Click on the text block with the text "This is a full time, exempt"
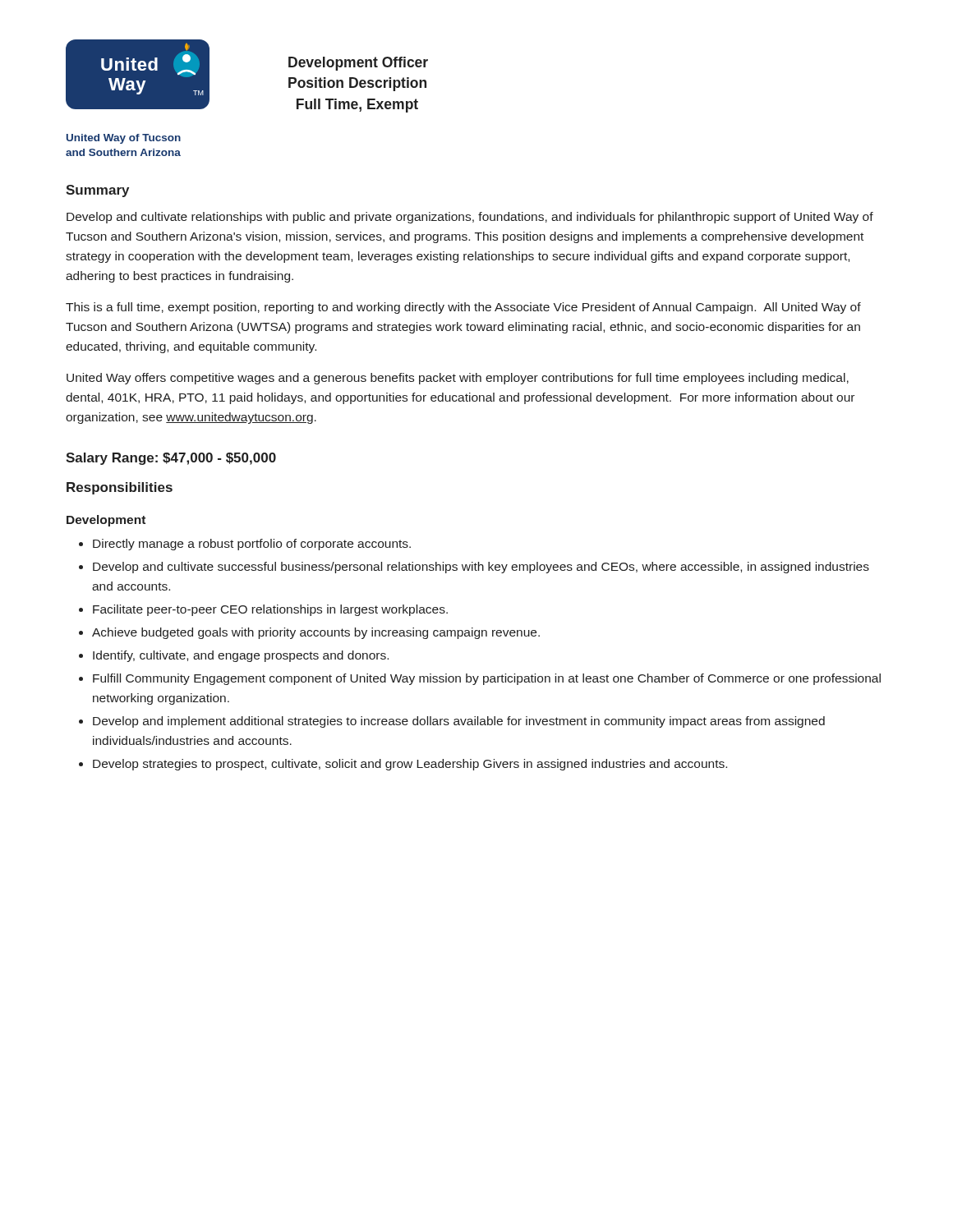953x1232 pixels. 463,327
